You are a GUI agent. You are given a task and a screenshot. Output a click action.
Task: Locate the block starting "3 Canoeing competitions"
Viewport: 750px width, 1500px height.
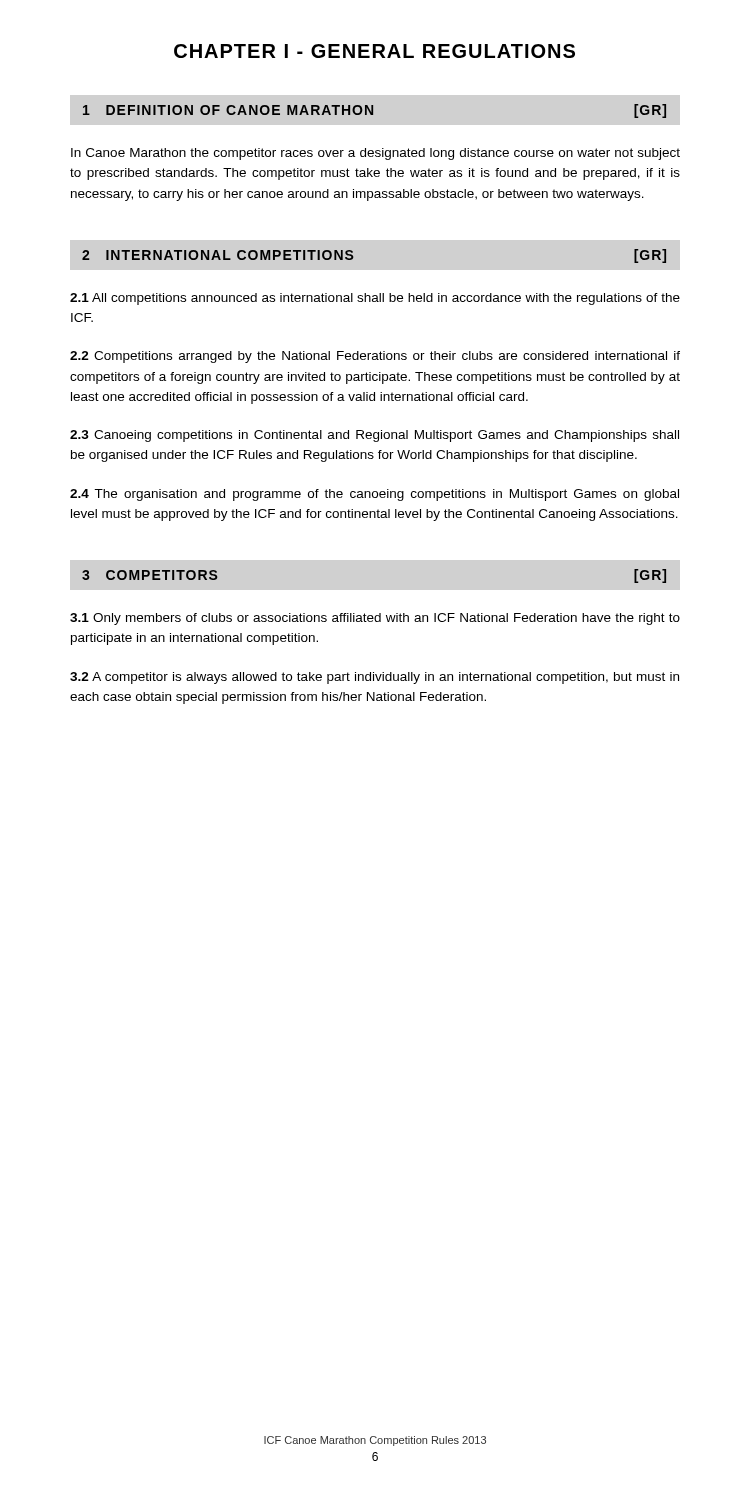(375, 445)
